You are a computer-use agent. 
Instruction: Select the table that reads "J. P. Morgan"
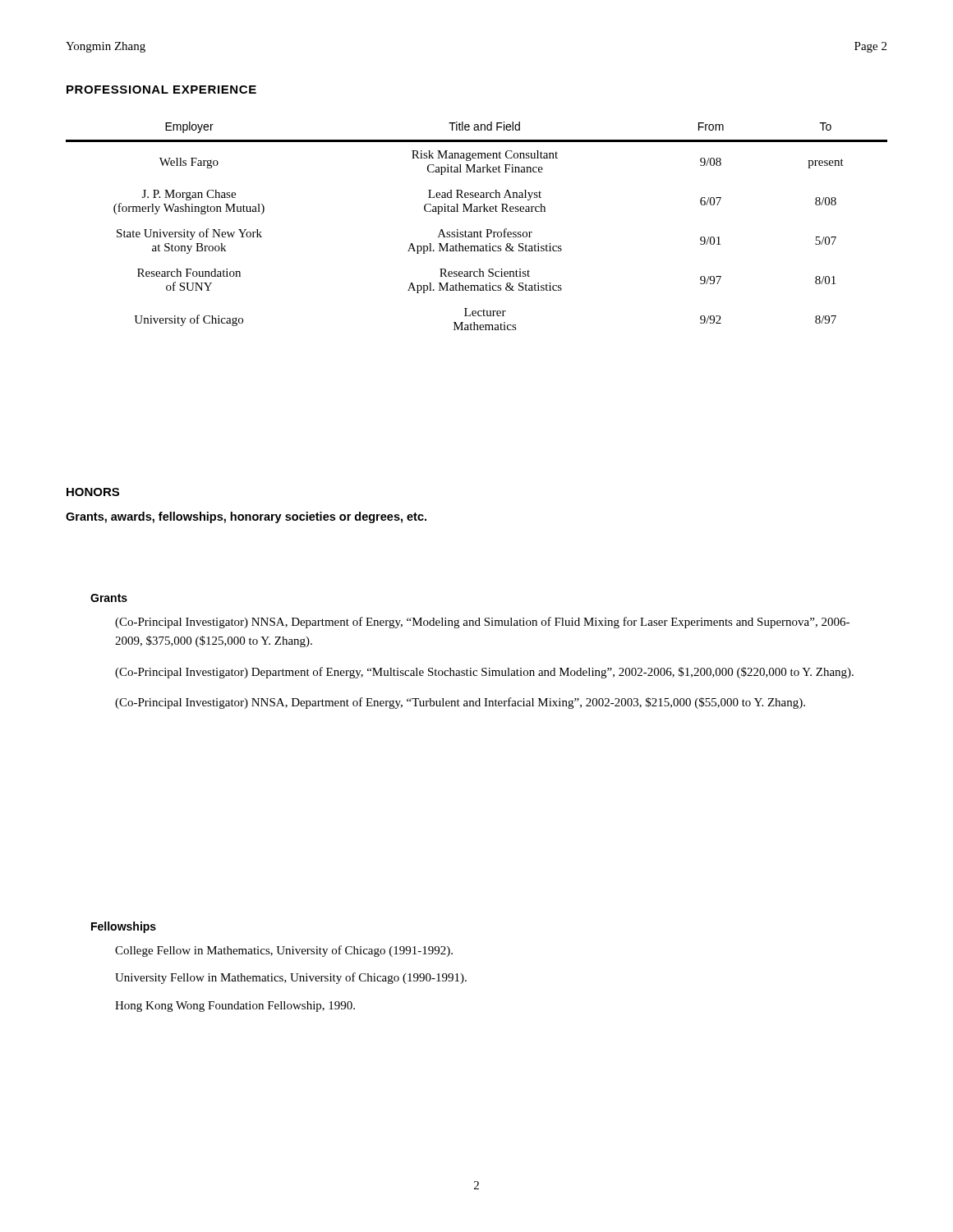[476, 227]
